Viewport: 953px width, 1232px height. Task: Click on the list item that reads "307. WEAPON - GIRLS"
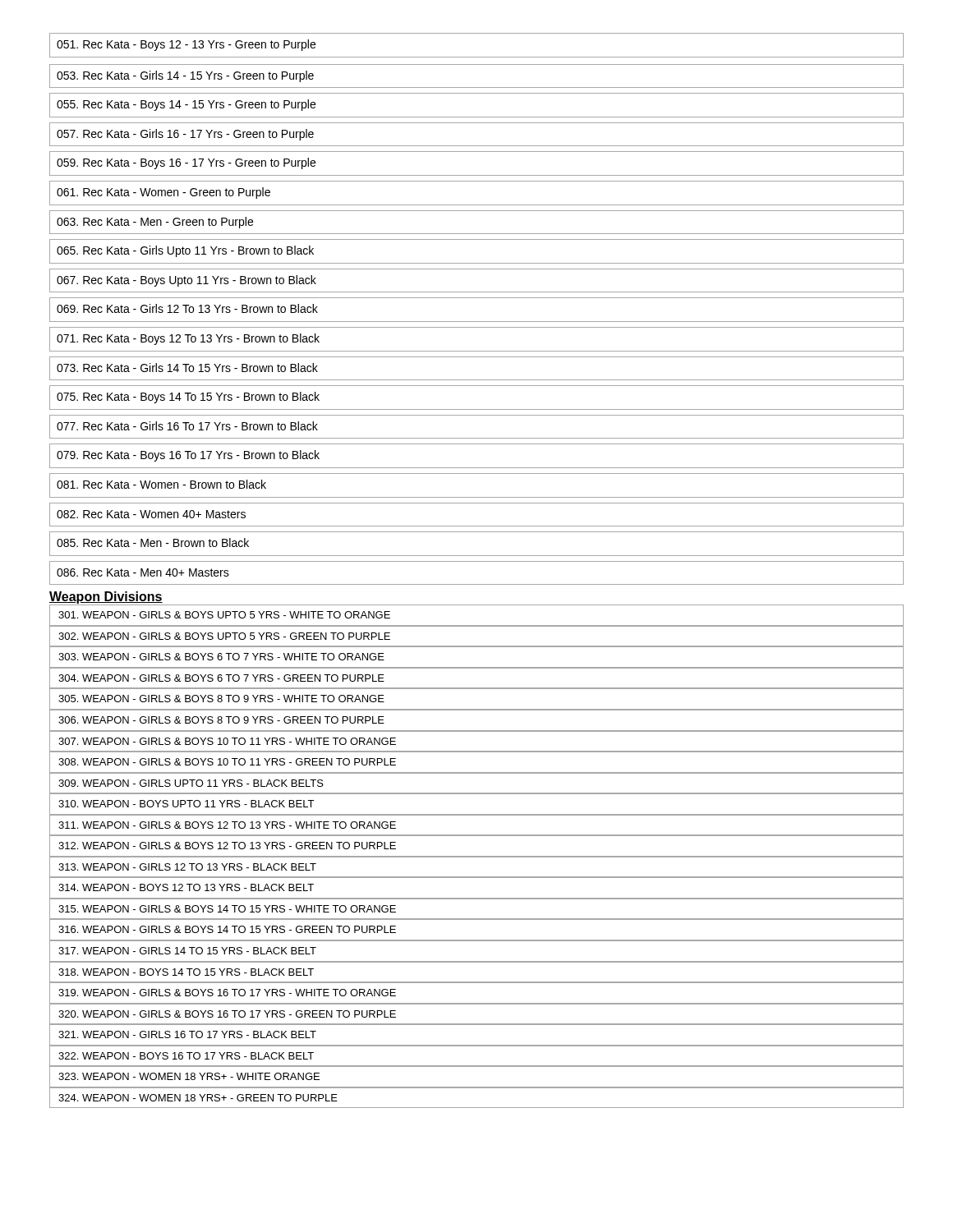(x=476, y=741)
